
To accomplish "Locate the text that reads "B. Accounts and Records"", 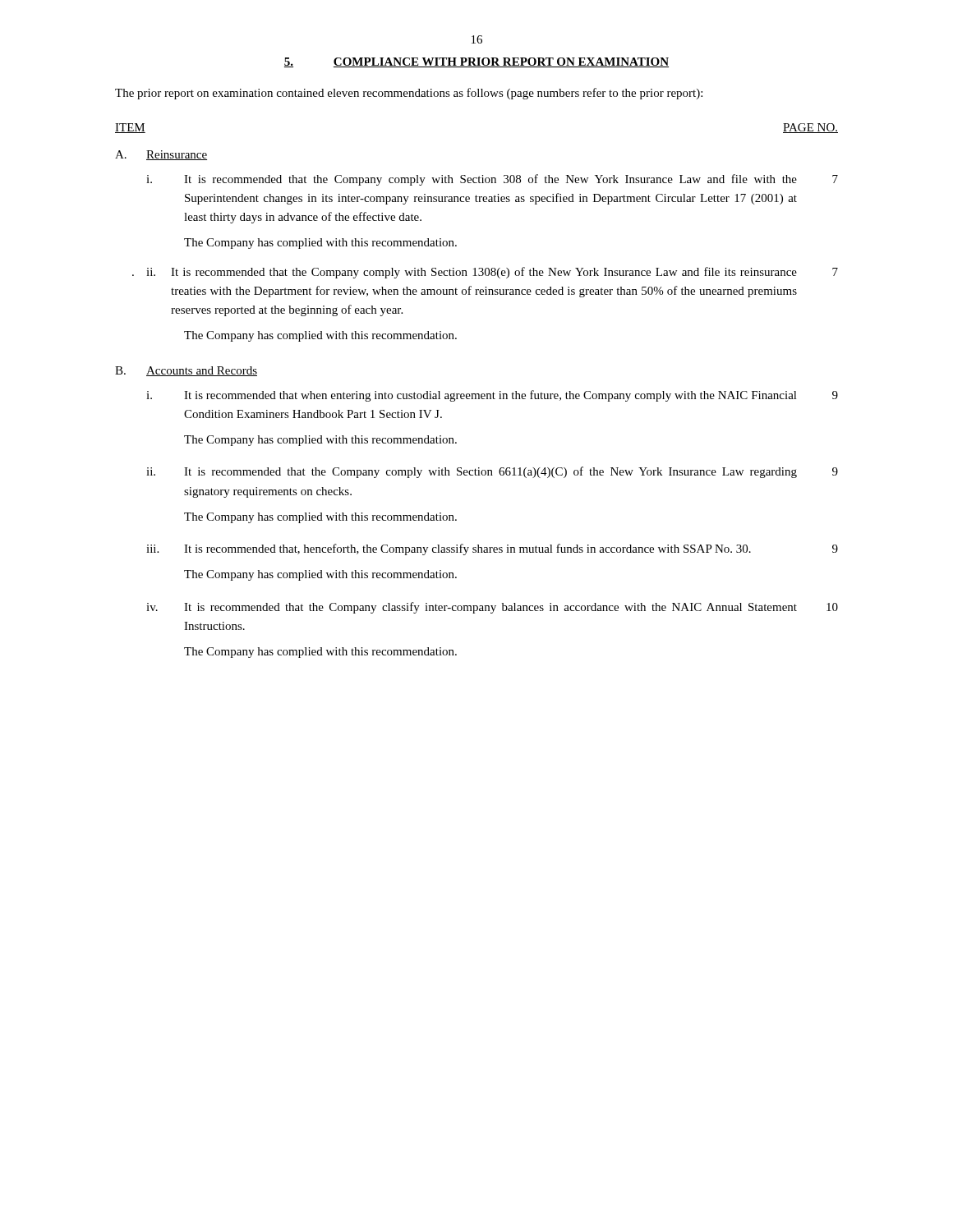I will coord(186,370).
